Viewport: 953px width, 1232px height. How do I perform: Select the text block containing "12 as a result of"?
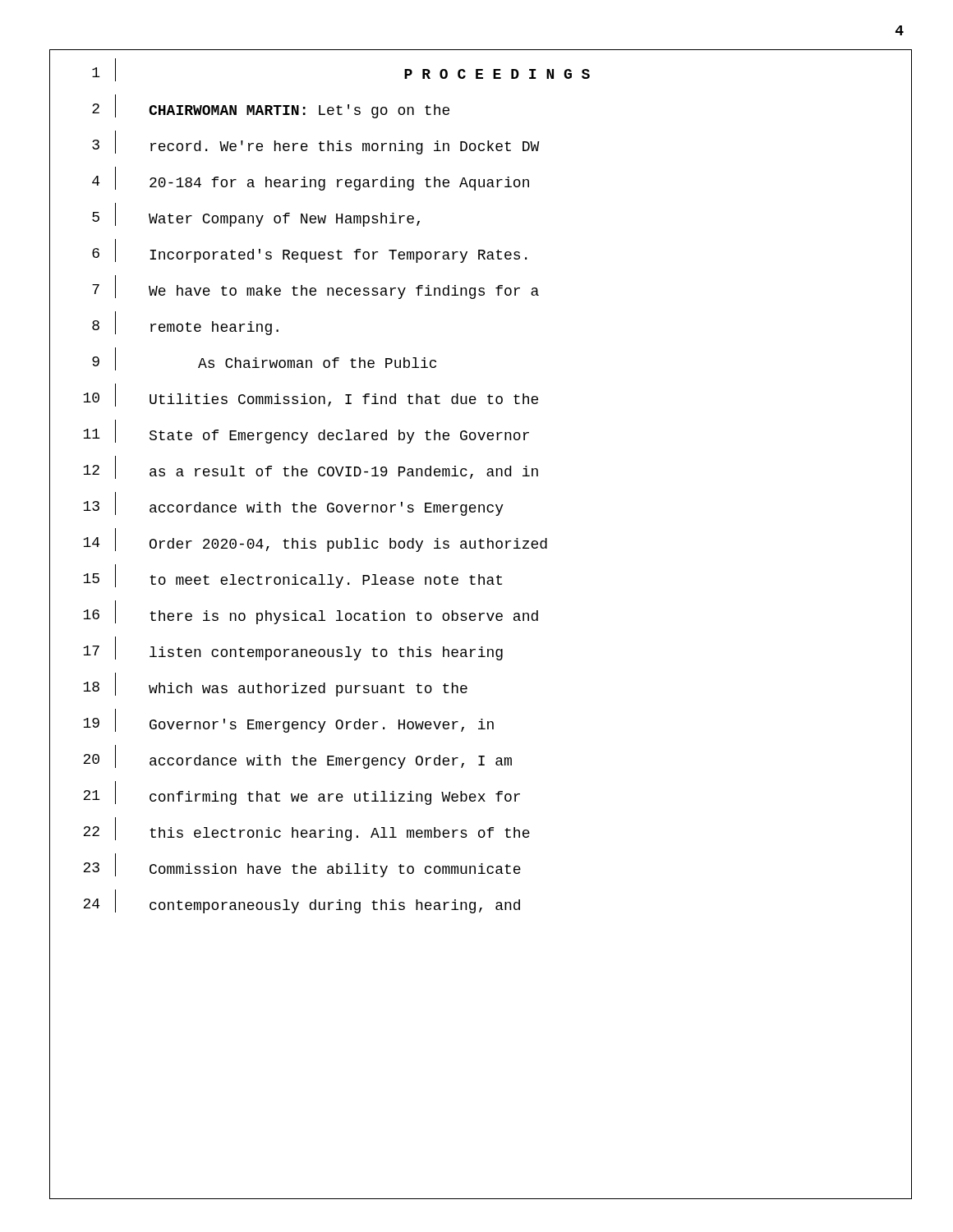481,471
